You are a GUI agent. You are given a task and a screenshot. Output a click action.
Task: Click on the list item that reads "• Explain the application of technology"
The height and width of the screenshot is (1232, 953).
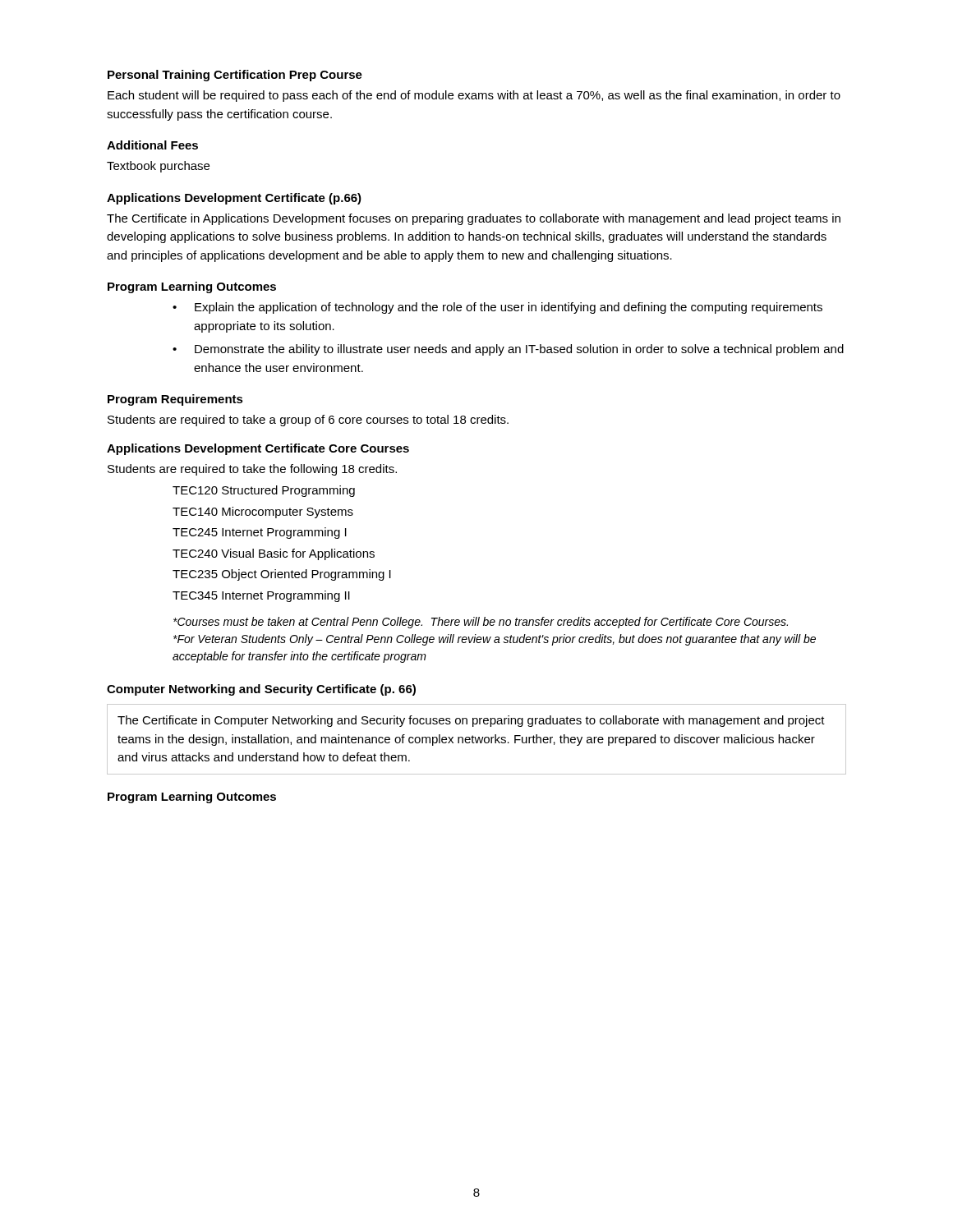click(509, 317)
